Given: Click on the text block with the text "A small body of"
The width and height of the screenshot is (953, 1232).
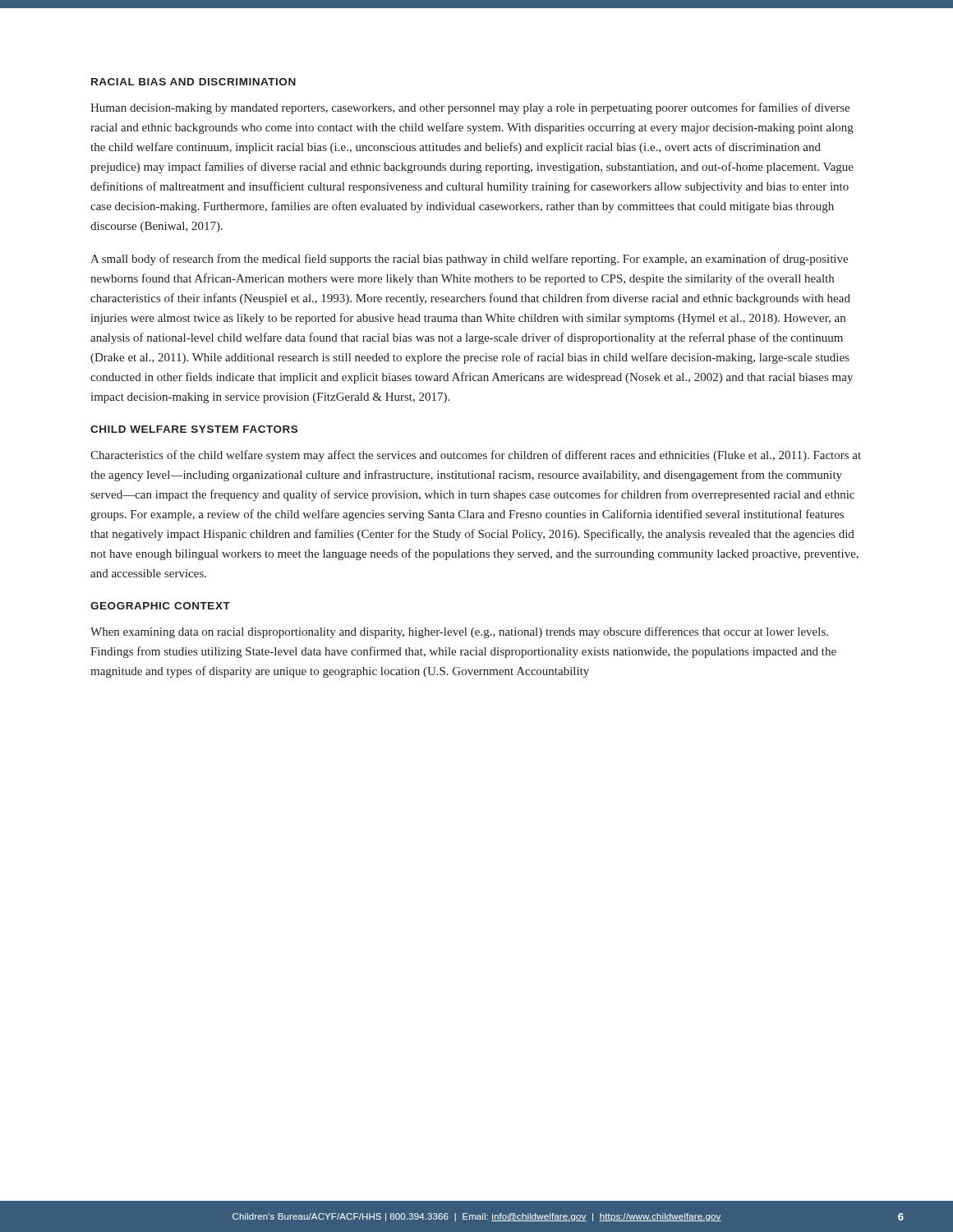Looking at the screenshot, I should [x=472, y=328].
